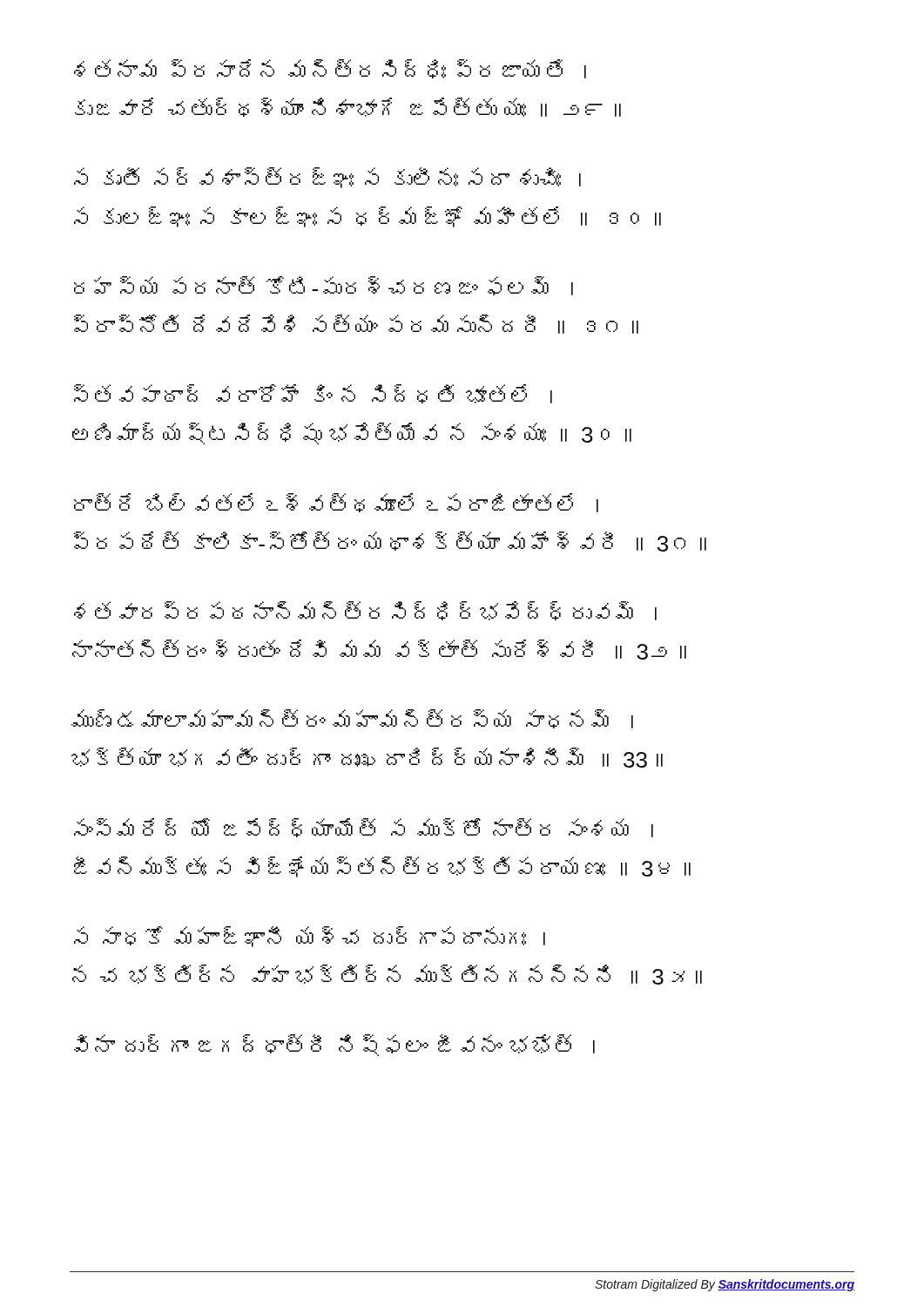Click on the text block starting "శతనామ ప్రసాదేన మన్త్రసిద్ధిః ప్రజాయతే"
924x1307 pixels.
tap(349, 91)
